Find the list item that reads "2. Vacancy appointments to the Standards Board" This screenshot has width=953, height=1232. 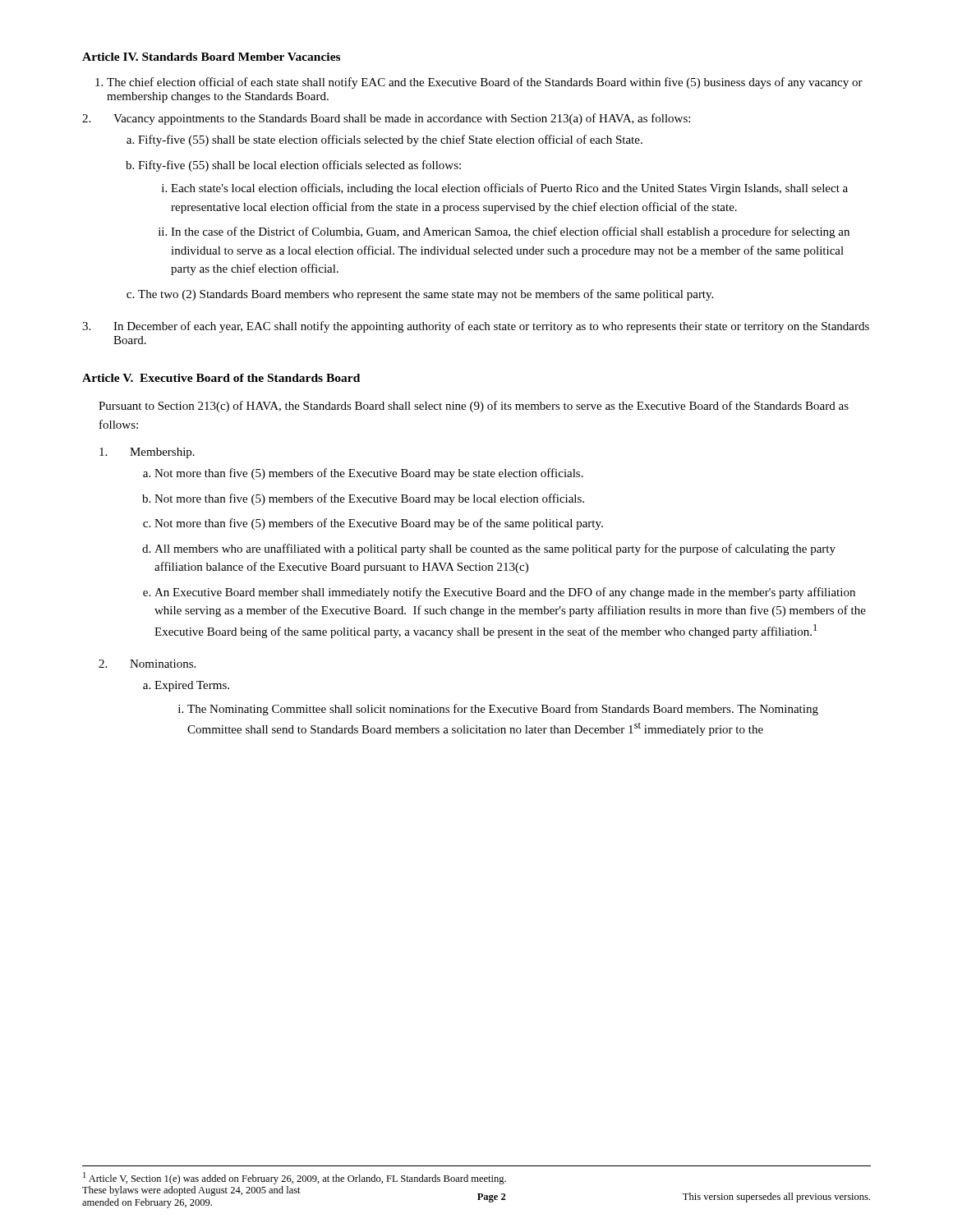point(476,211)
